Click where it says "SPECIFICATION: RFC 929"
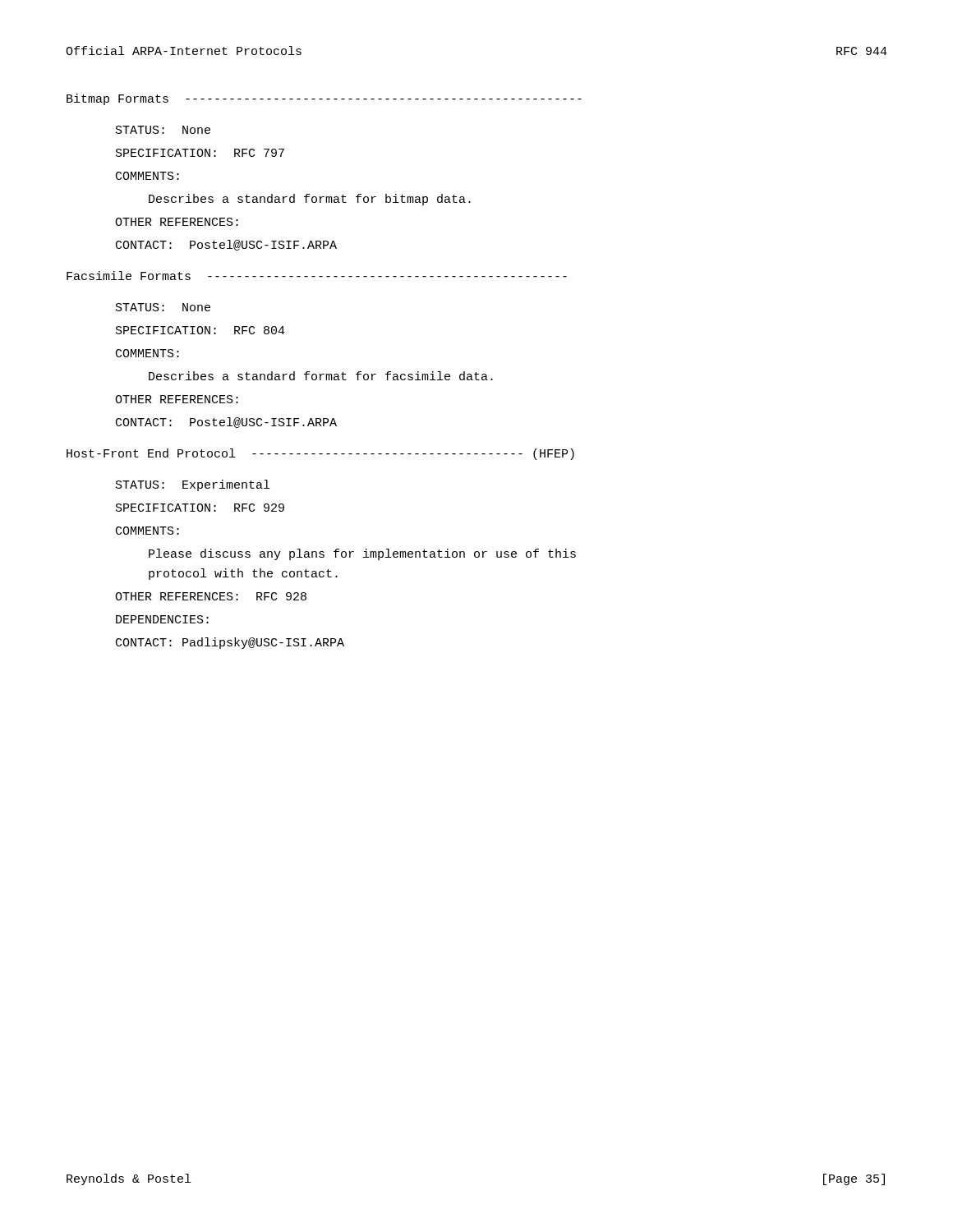Screen dimensions: 1232x953 pos(200,509)
